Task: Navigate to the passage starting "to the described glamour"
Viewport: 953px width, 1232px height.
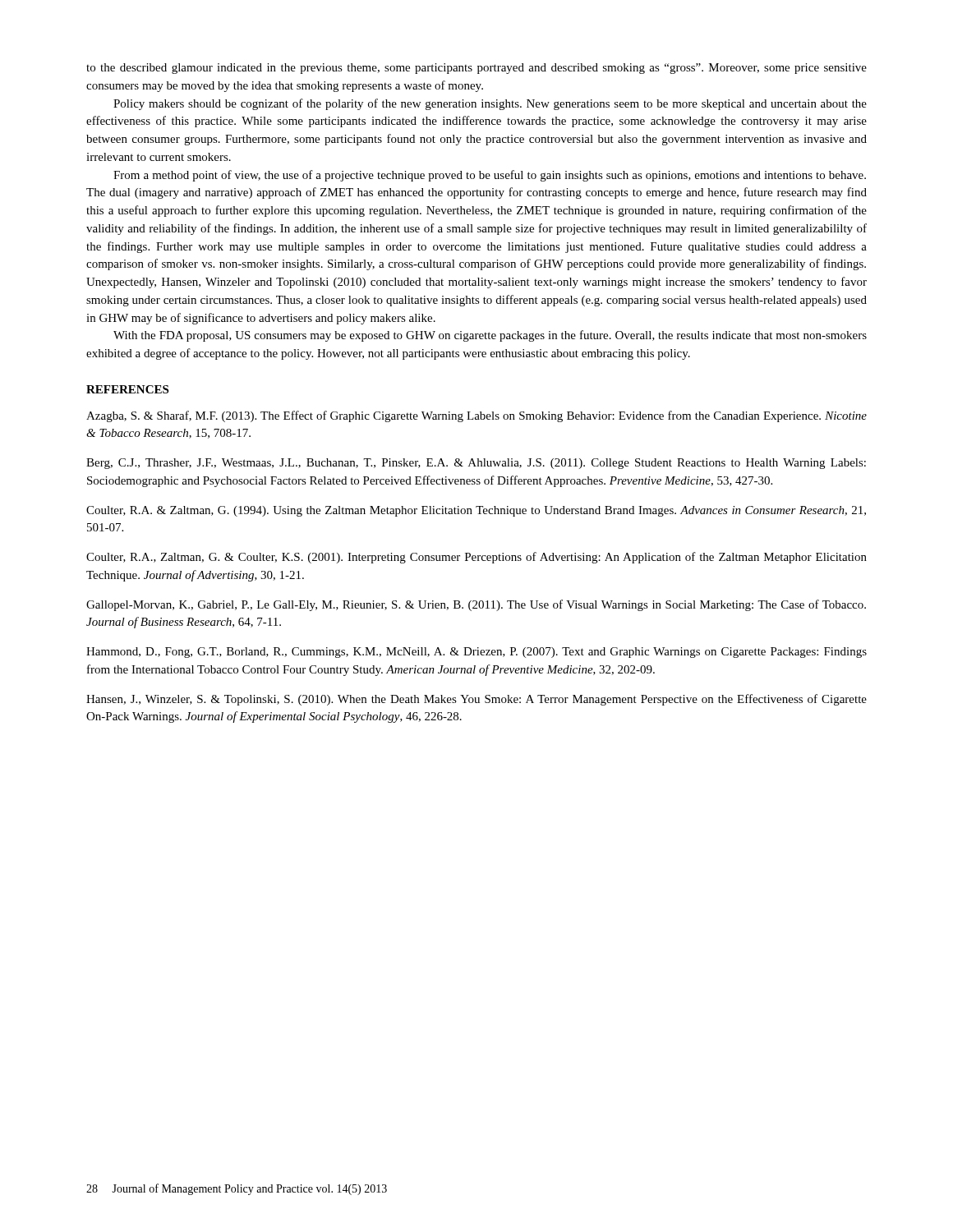Action: coord(476,77)
